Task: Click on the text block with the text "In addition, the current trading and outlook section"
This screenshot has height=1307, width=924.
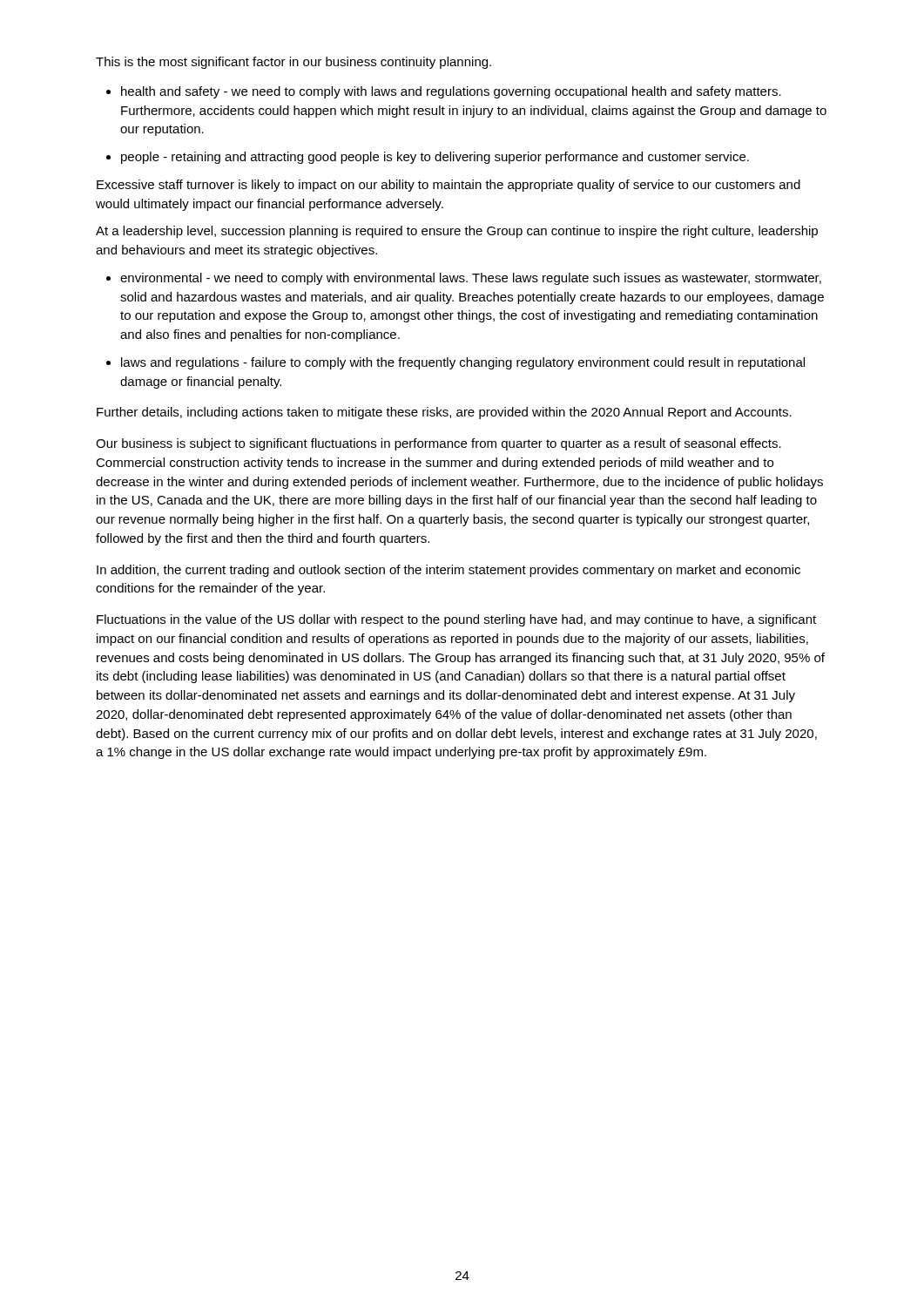Action: coord(448,578)
